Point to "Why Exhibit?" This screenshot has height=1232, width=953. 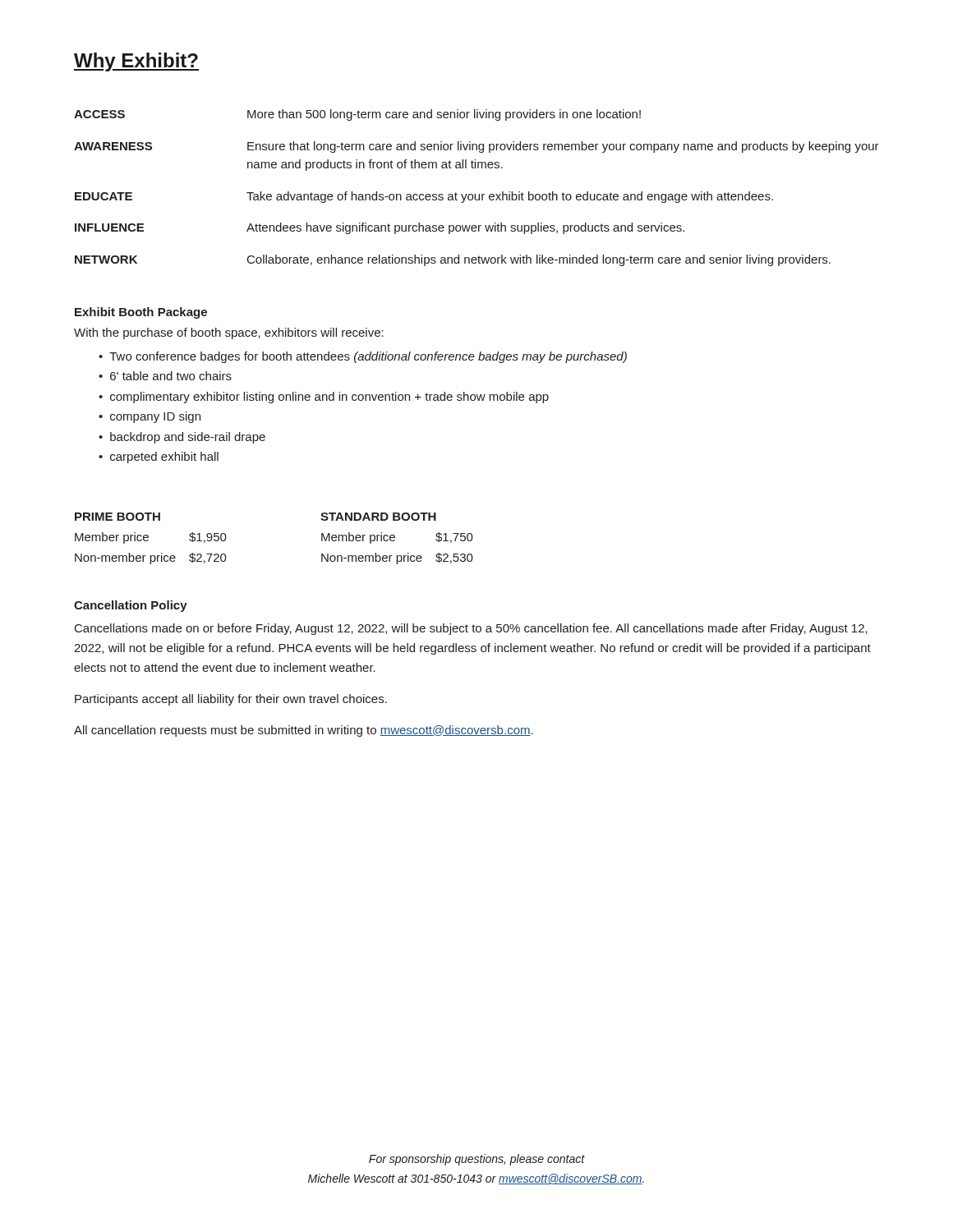point(136,61)
